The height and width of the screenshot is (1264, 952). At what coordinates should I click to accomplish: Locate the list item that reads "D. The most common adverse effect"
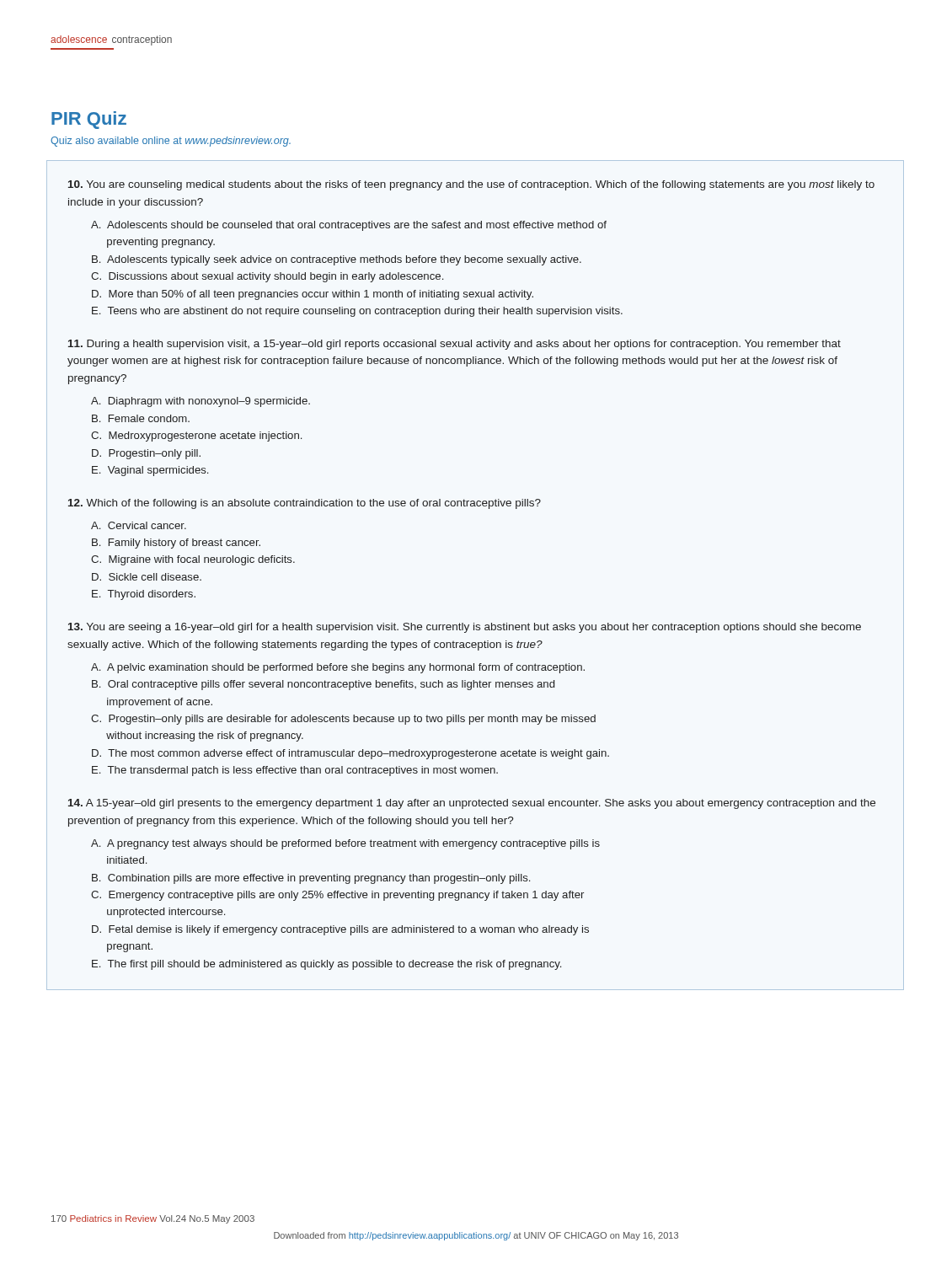350,753
